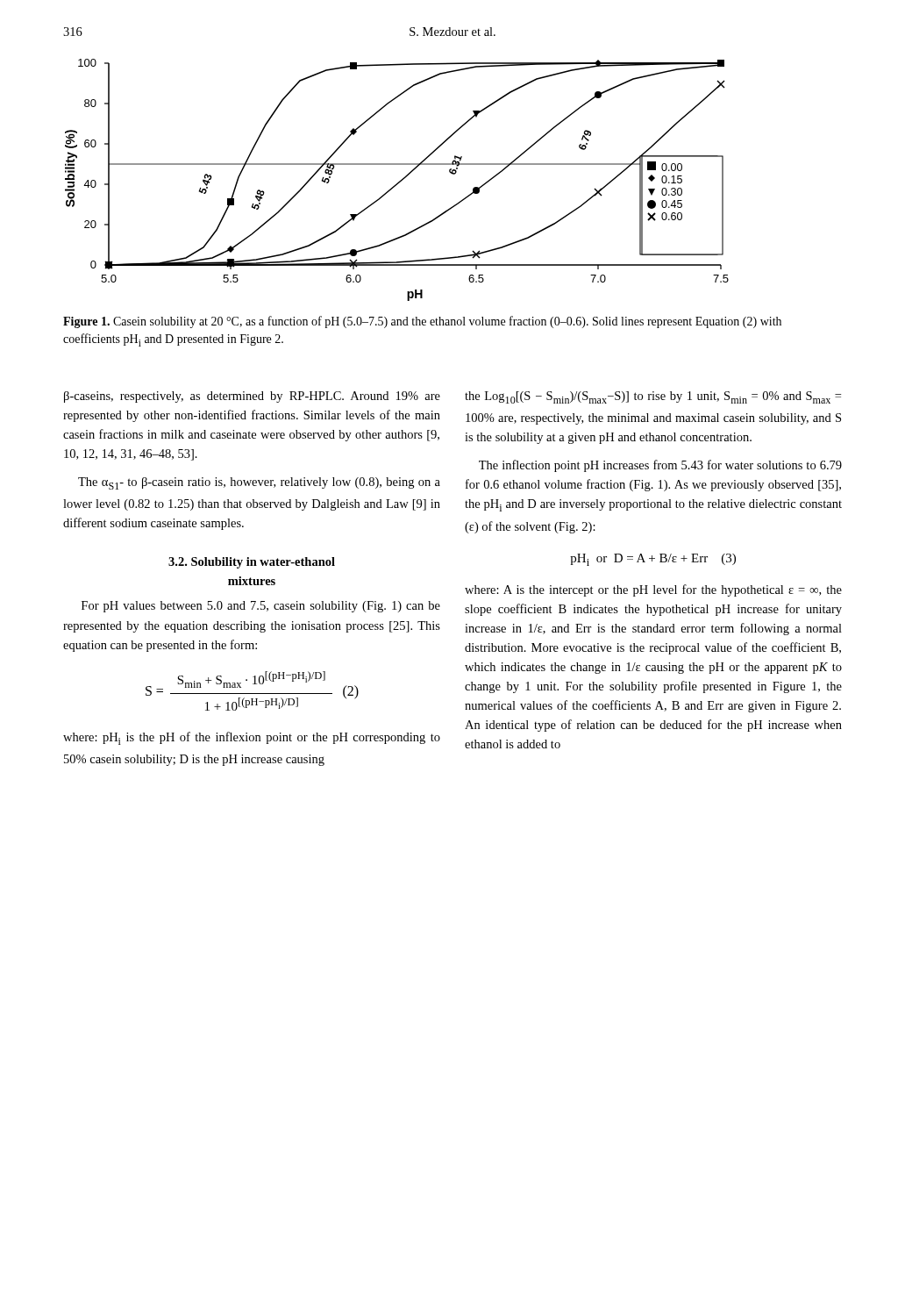Navigate to the element starting "β-caseins, respectively, as determined"
This screenshot has height=1316, width=905.
coord(252,425)
